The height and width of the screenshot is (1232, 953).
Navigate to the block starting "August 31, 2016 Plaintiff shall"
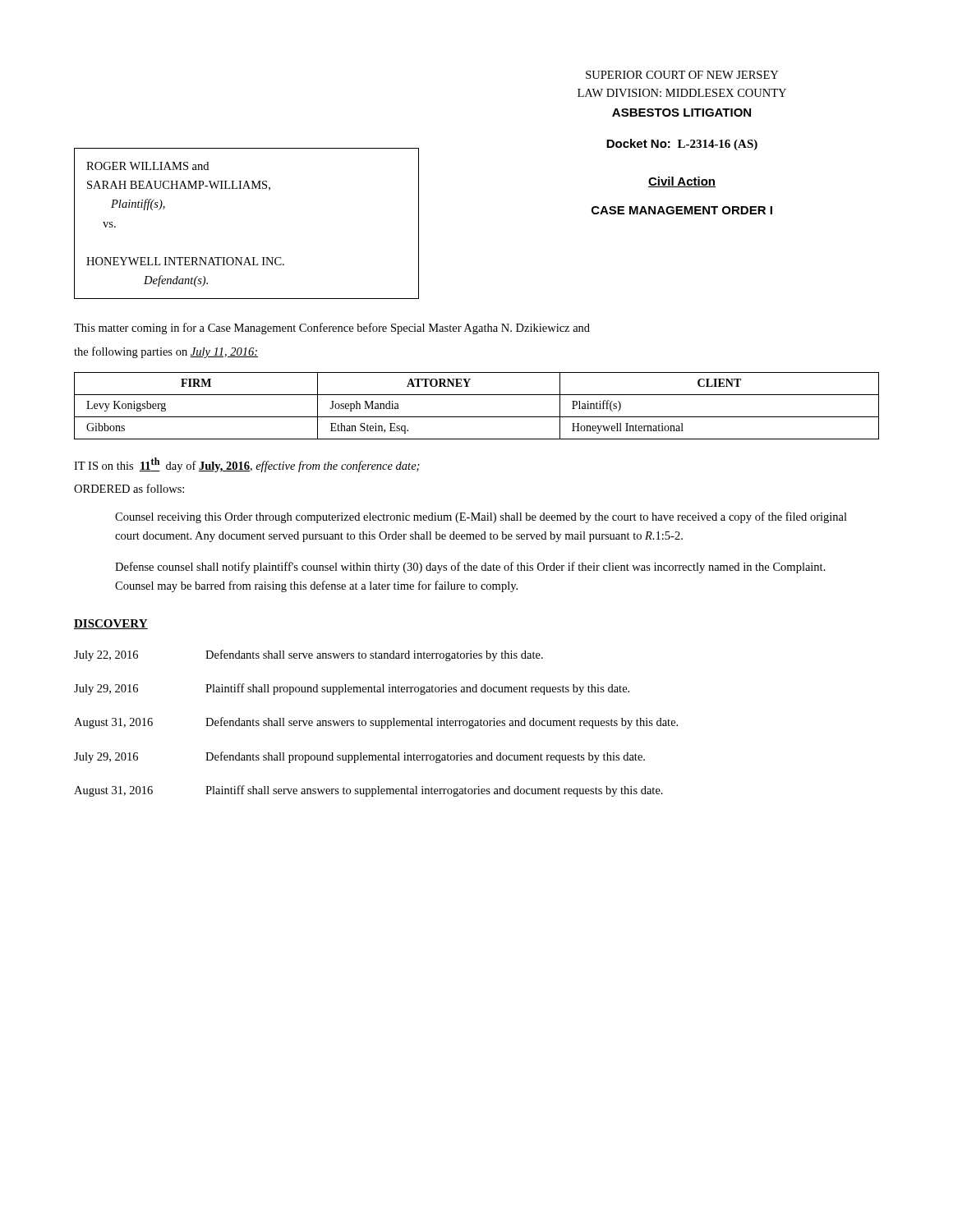point(476,790)
